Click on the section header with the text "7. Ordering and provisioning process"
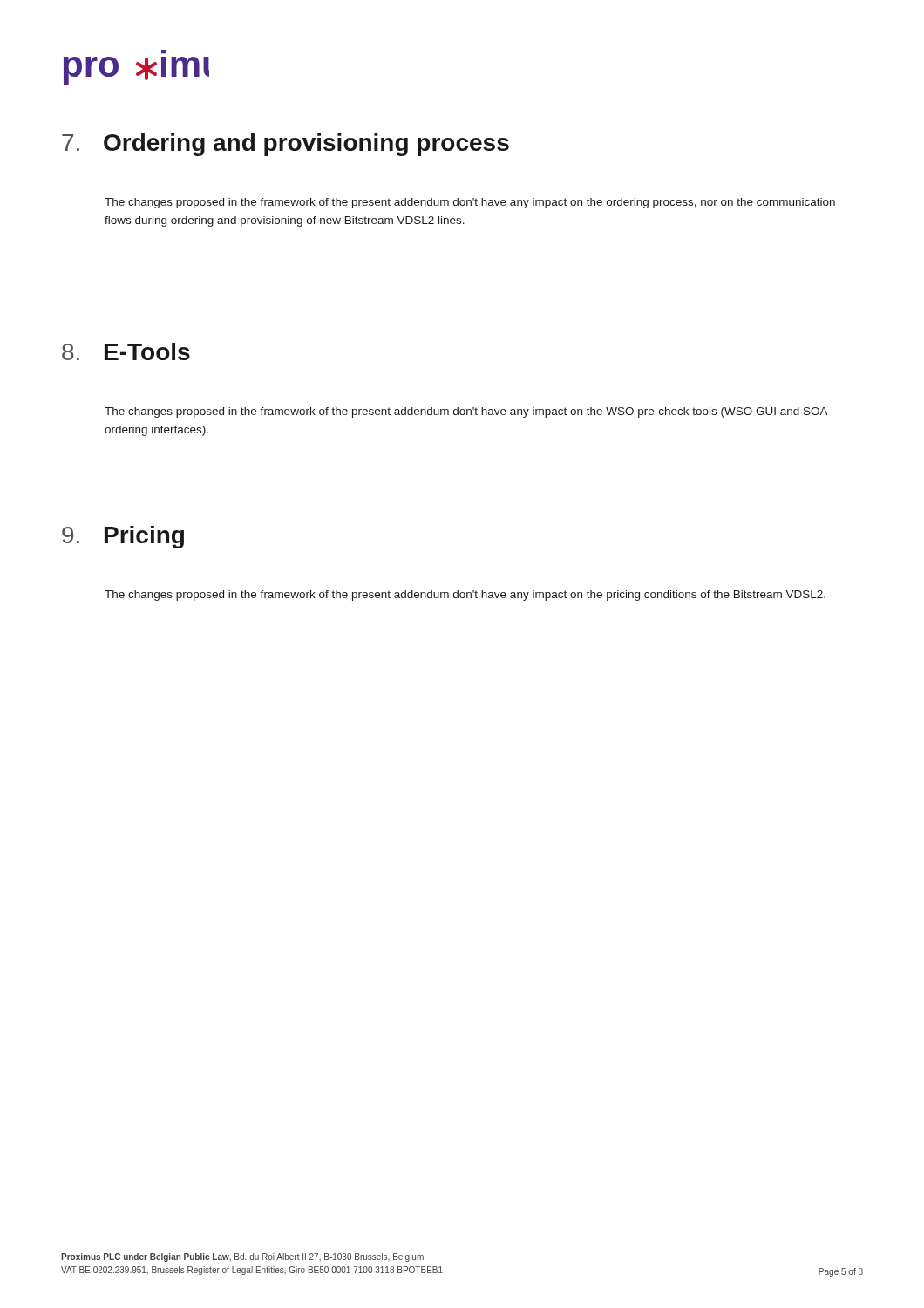Screen dimensions: 1308x924 pos(285,143)
